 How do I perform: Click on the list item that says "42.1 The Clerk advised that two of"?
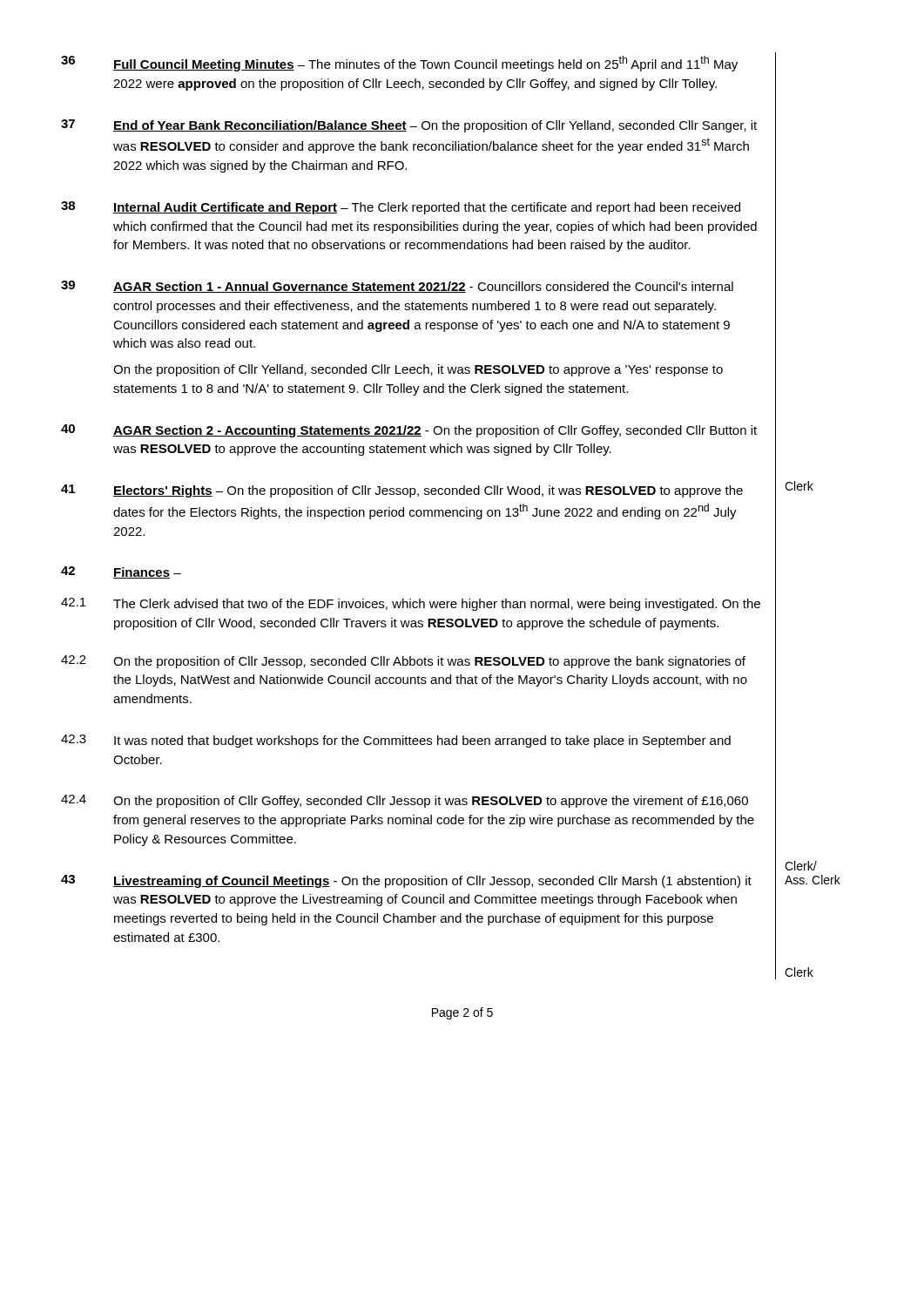coord(414,617)
